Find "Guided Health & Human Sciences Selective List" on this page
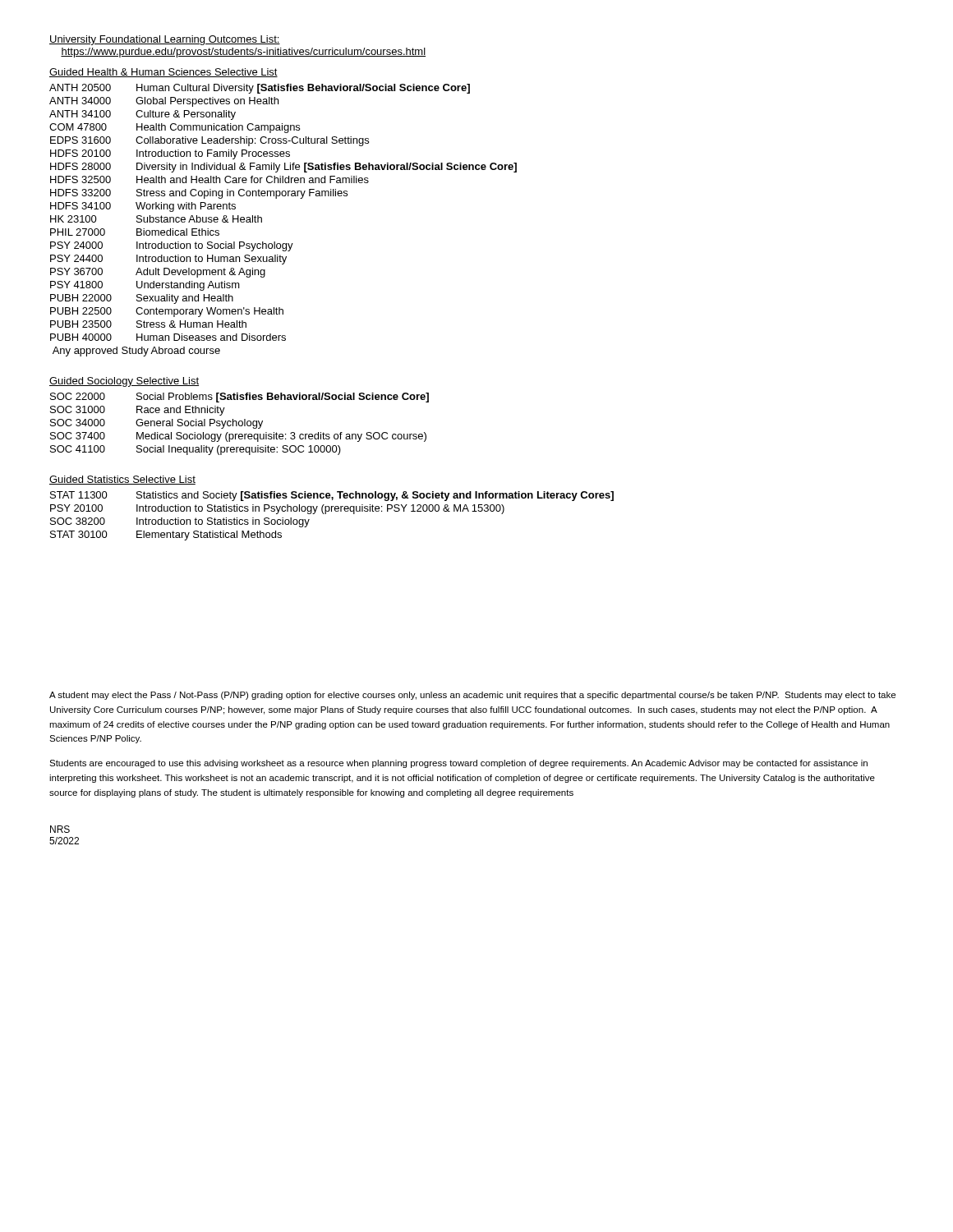The image size is (953, 1232). pyautogui.click(x=163, y=72)
